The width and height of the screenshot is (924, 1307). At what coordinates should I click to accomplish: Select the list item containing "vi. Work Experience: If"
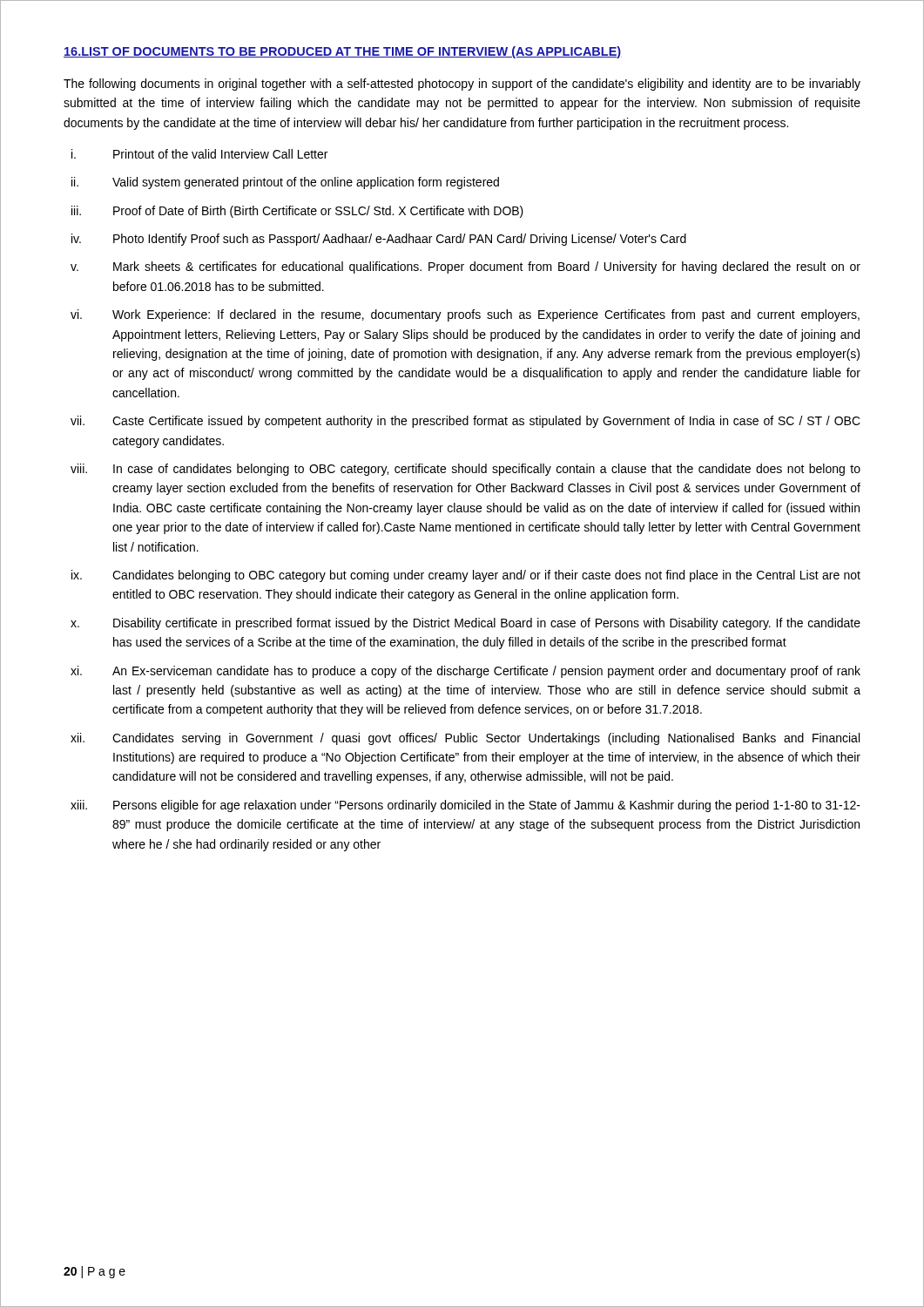coord(462,354)
